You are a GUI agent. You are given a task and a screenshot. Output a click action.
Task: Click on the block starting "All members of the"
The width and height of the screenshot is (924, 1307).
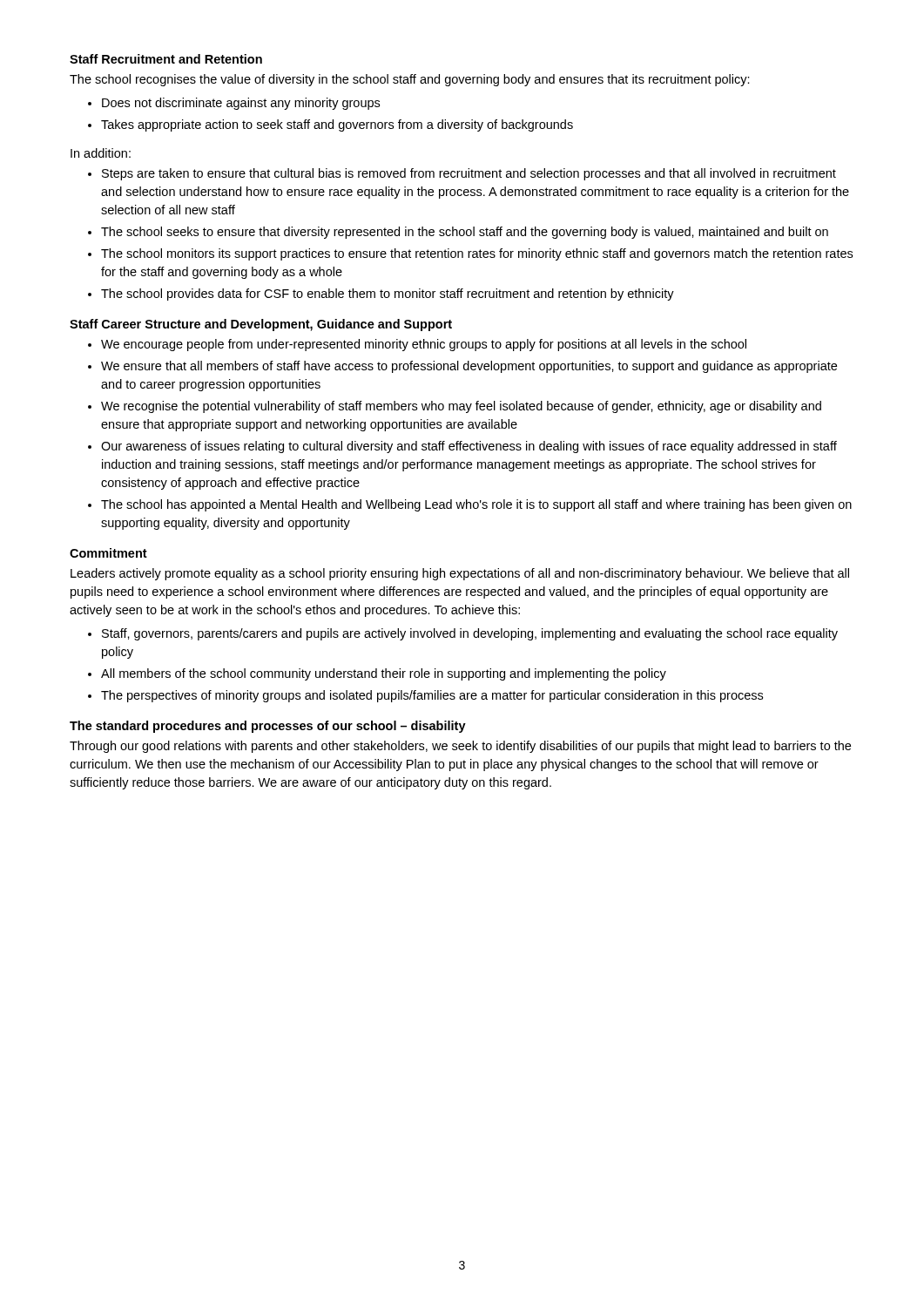[384, 674]
